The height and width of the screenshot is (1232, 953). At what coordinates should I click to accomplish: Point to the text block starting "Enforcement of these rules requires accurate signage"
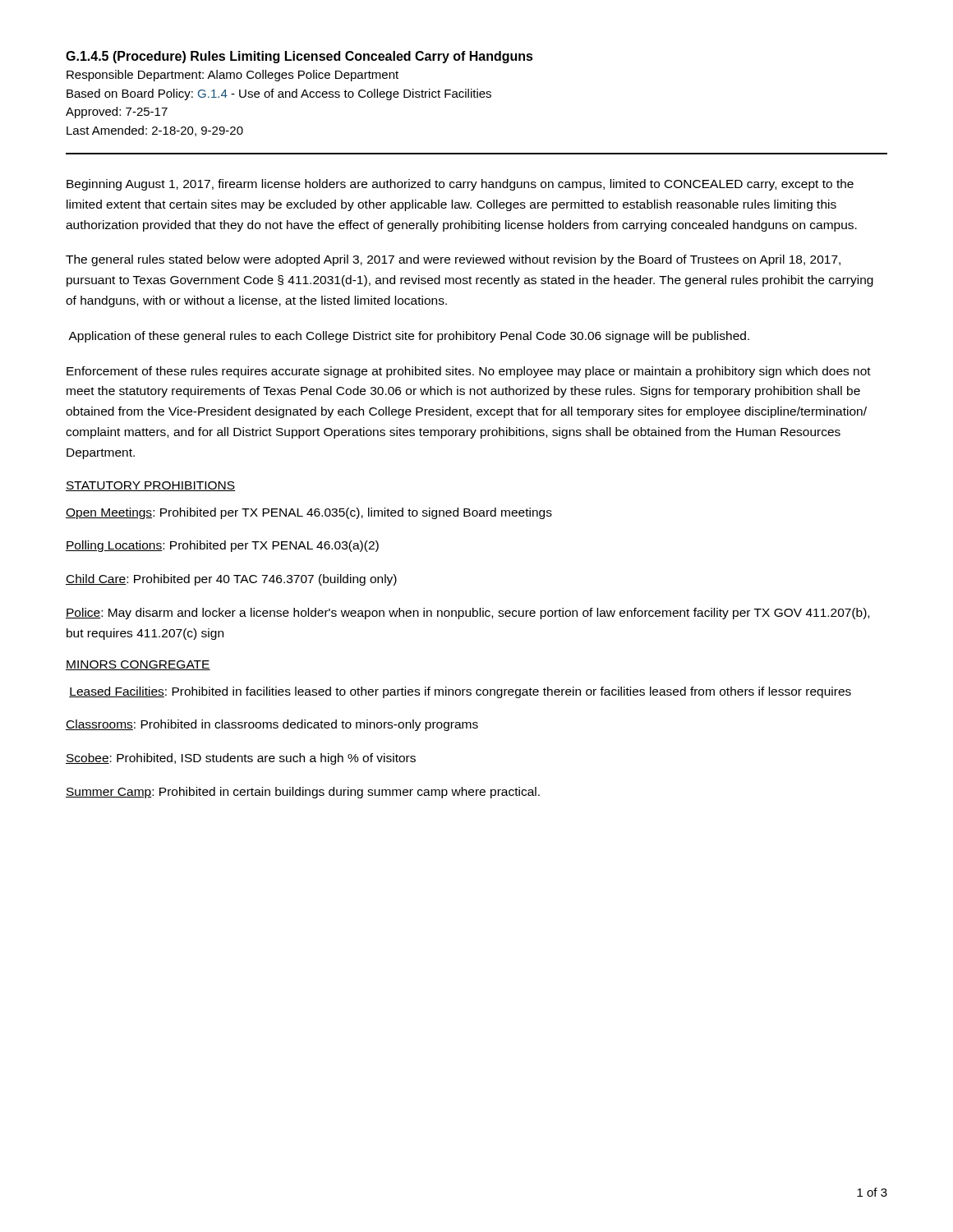[x=468, y=411]
